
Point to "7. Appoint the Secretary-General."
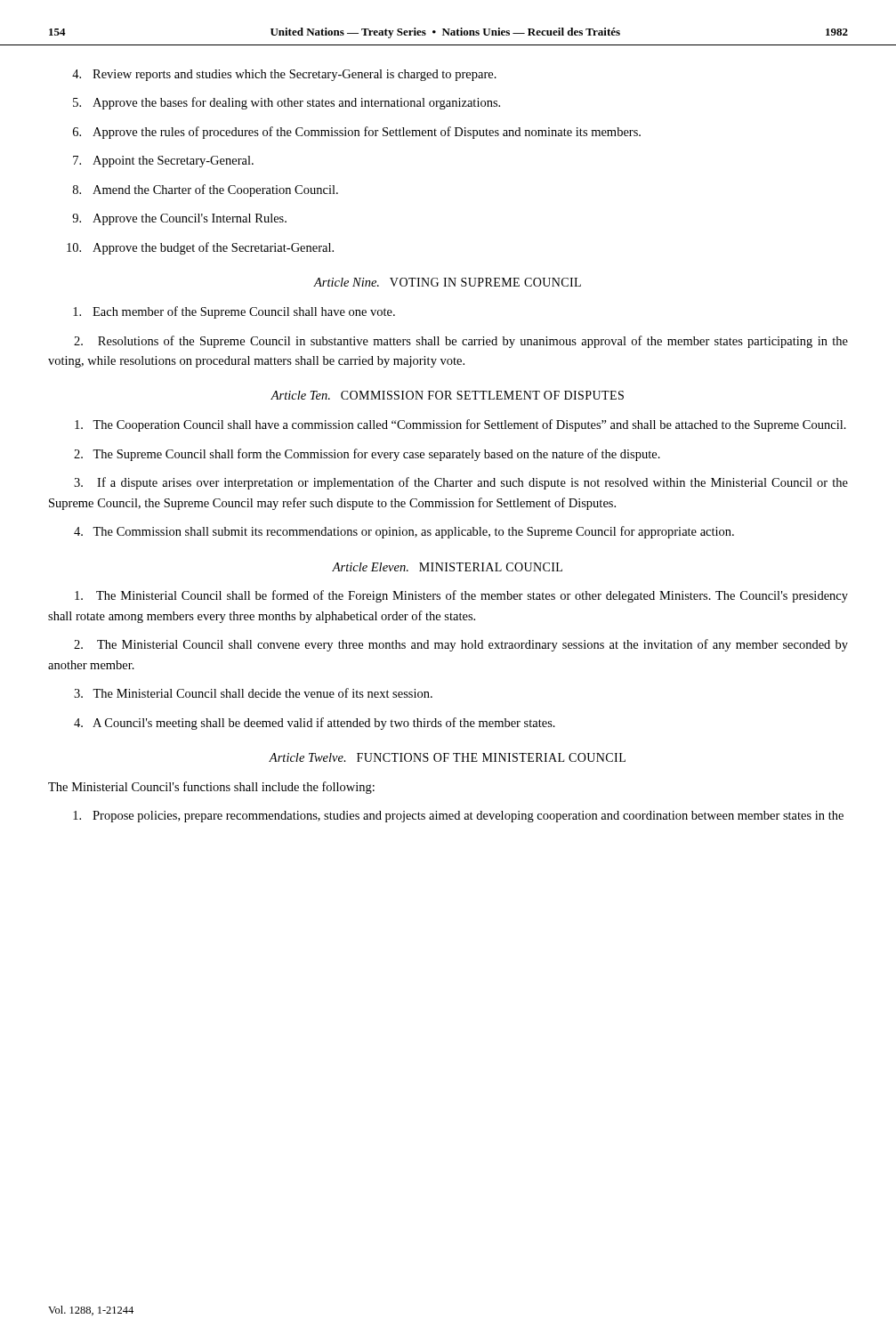tap(163, 162)
